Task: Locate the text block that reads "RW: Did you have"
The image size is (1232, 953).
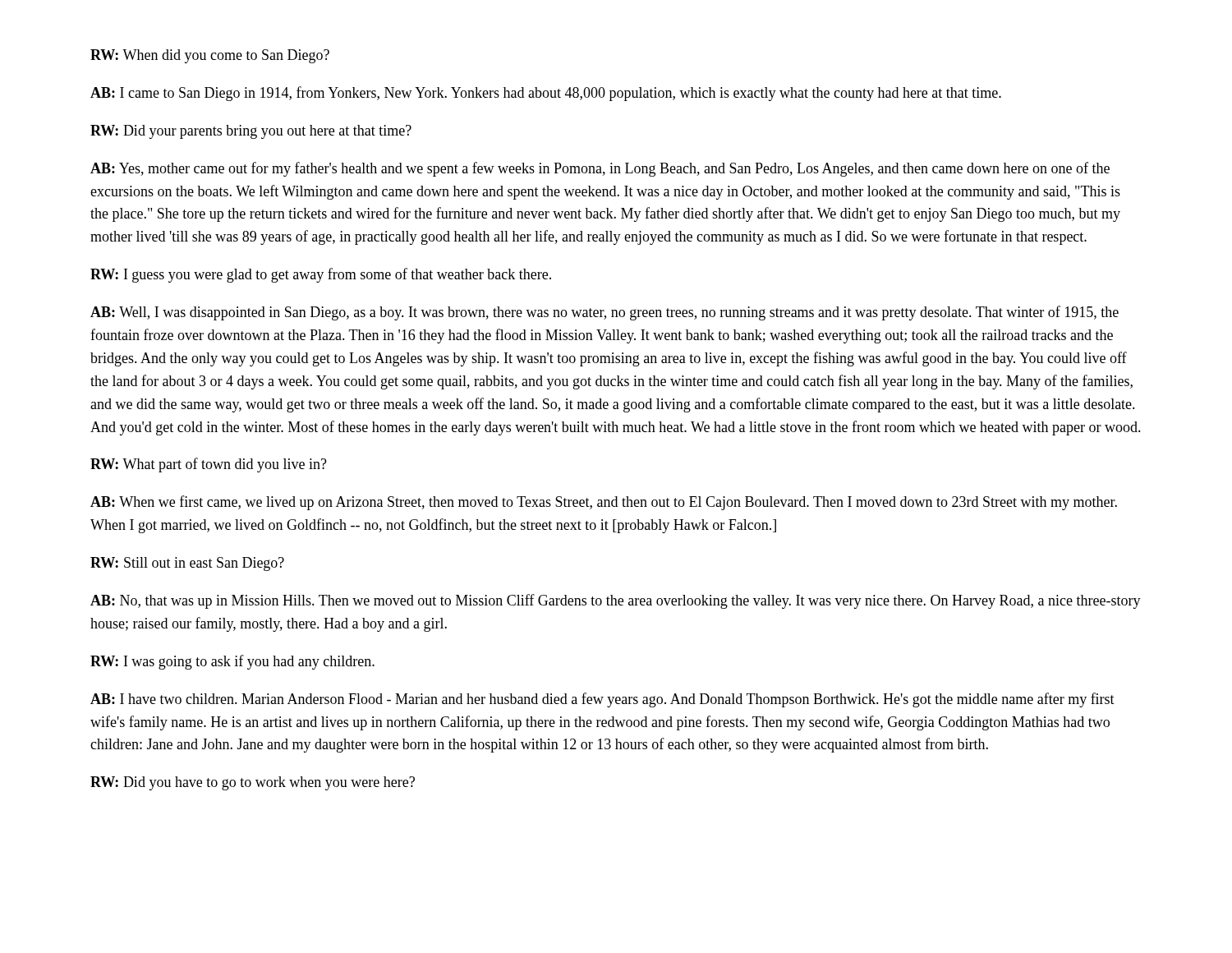Action: [253, 782]
